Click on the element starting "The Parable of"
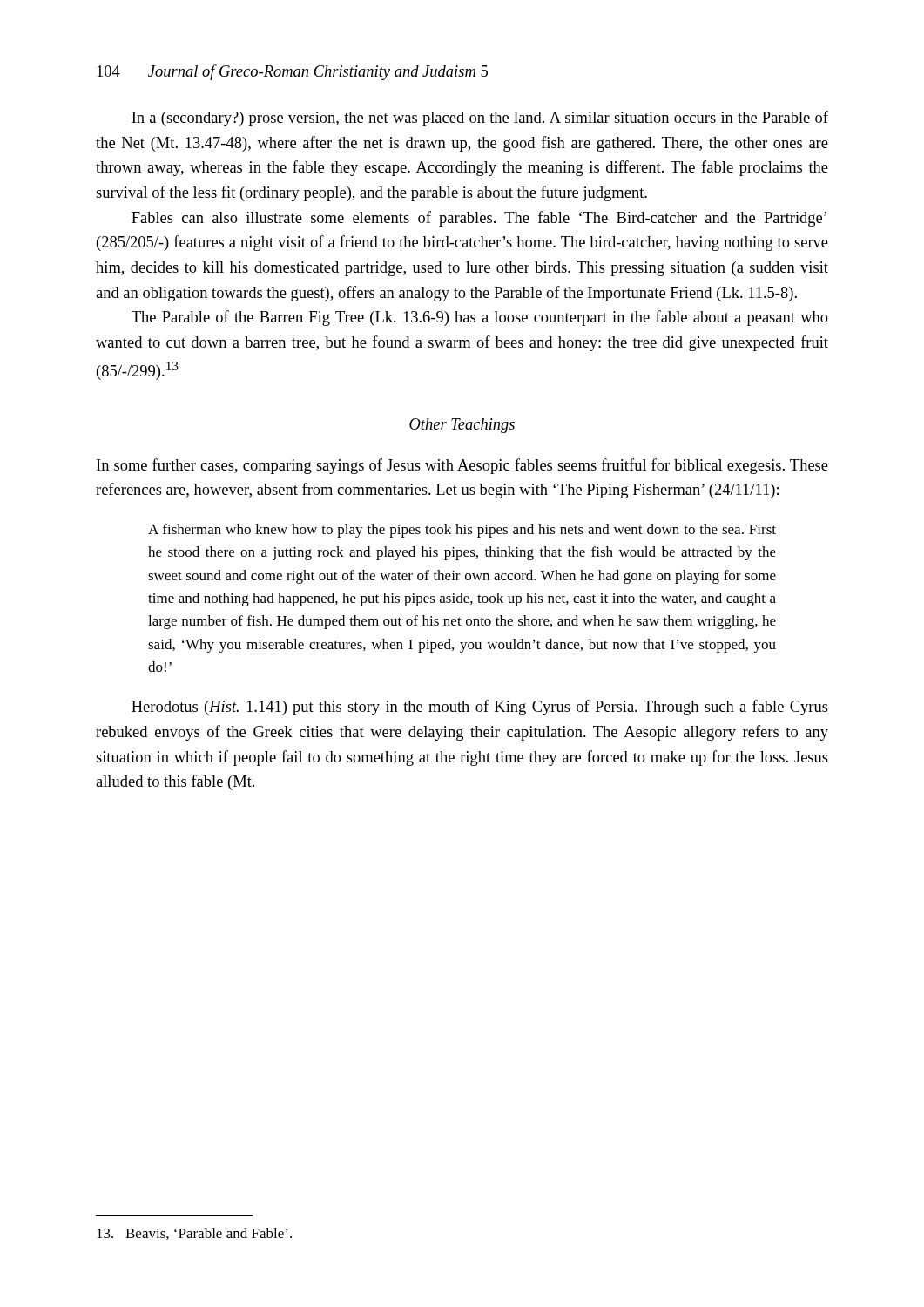The image size is (924, 1307). coord(462,345)
